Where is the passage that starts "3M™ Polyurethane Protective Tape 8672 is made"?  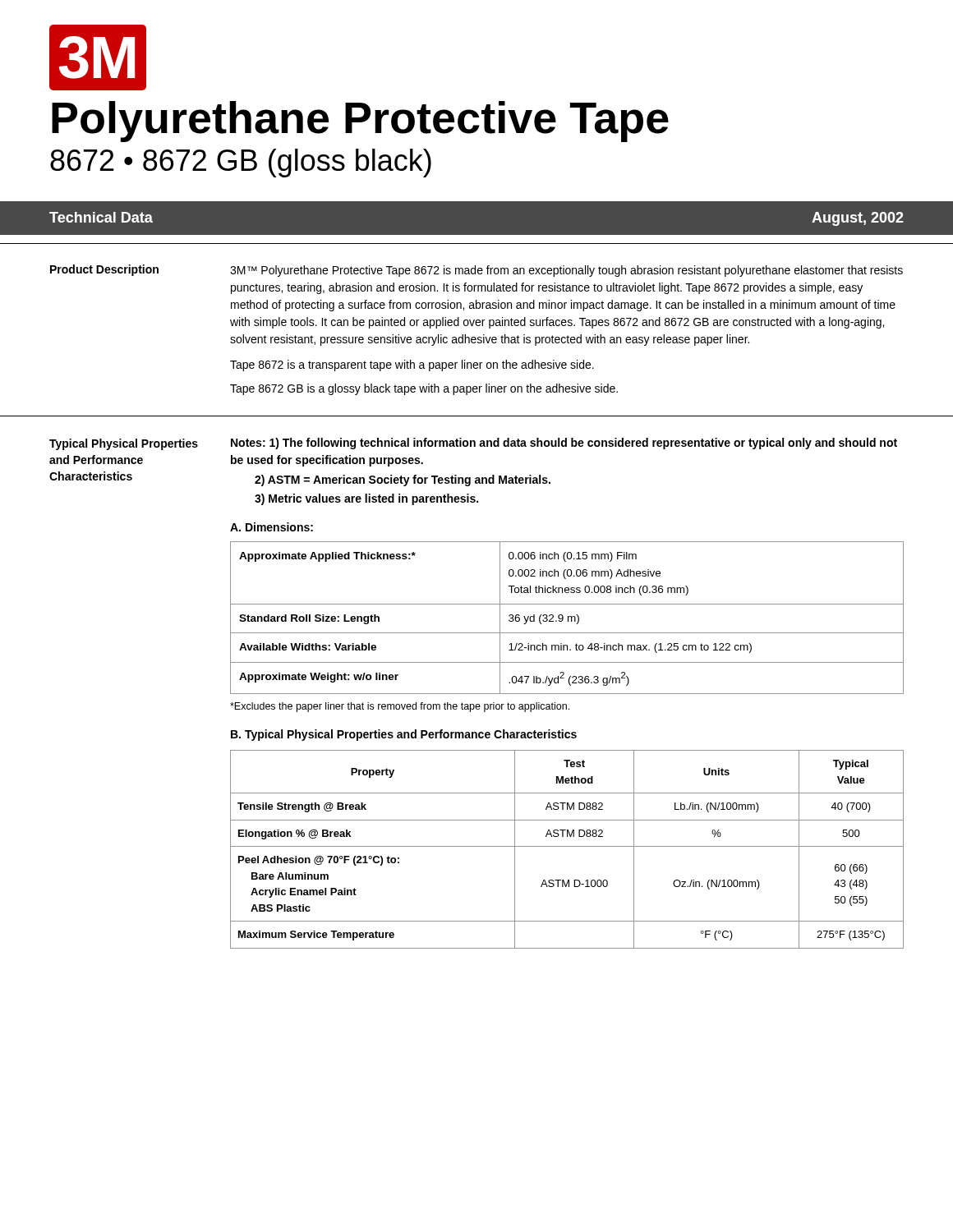(567, 330)
